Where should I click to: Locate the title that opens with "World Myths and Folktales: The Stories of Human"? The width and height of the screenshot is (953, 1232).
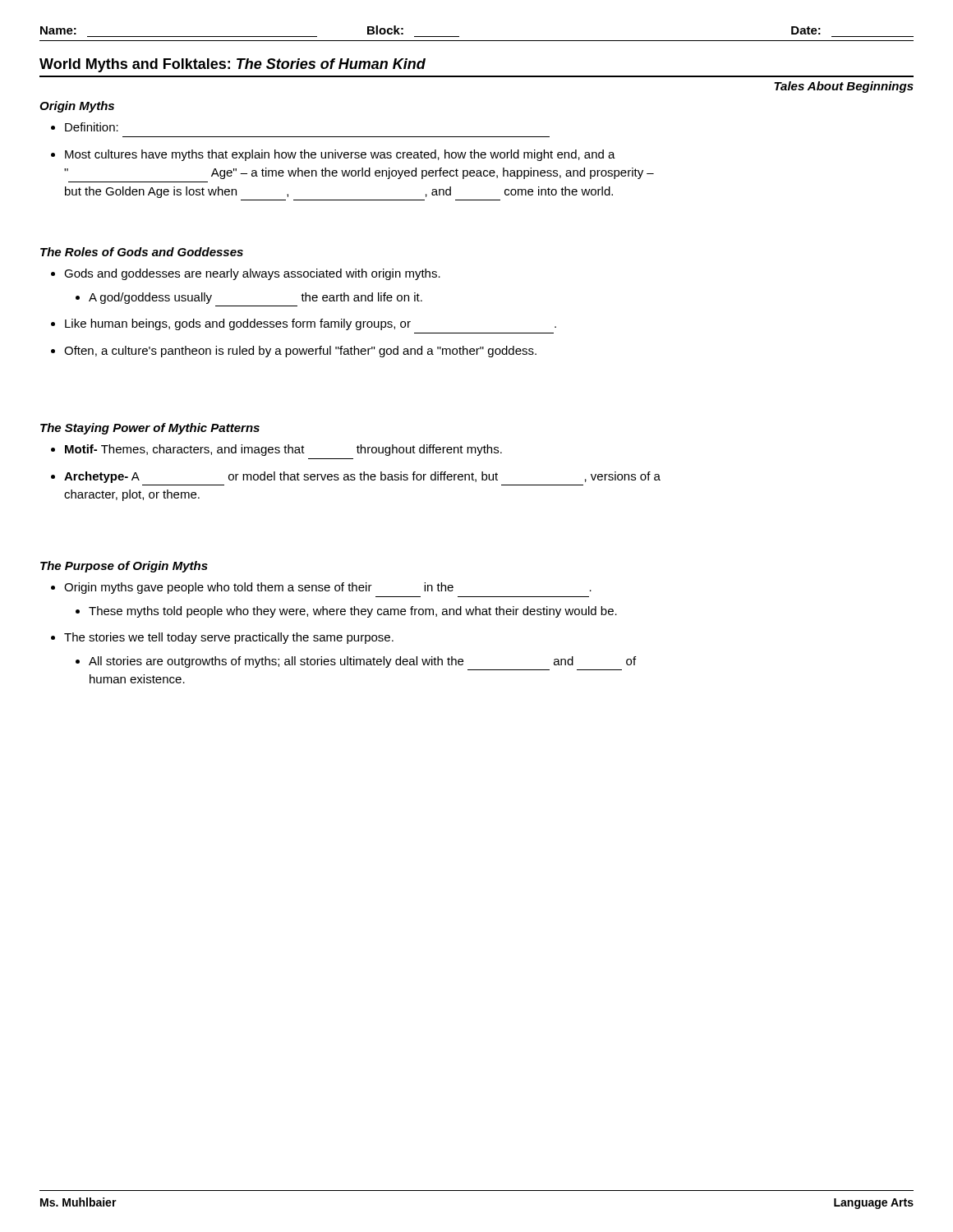(x=476, y=67)
